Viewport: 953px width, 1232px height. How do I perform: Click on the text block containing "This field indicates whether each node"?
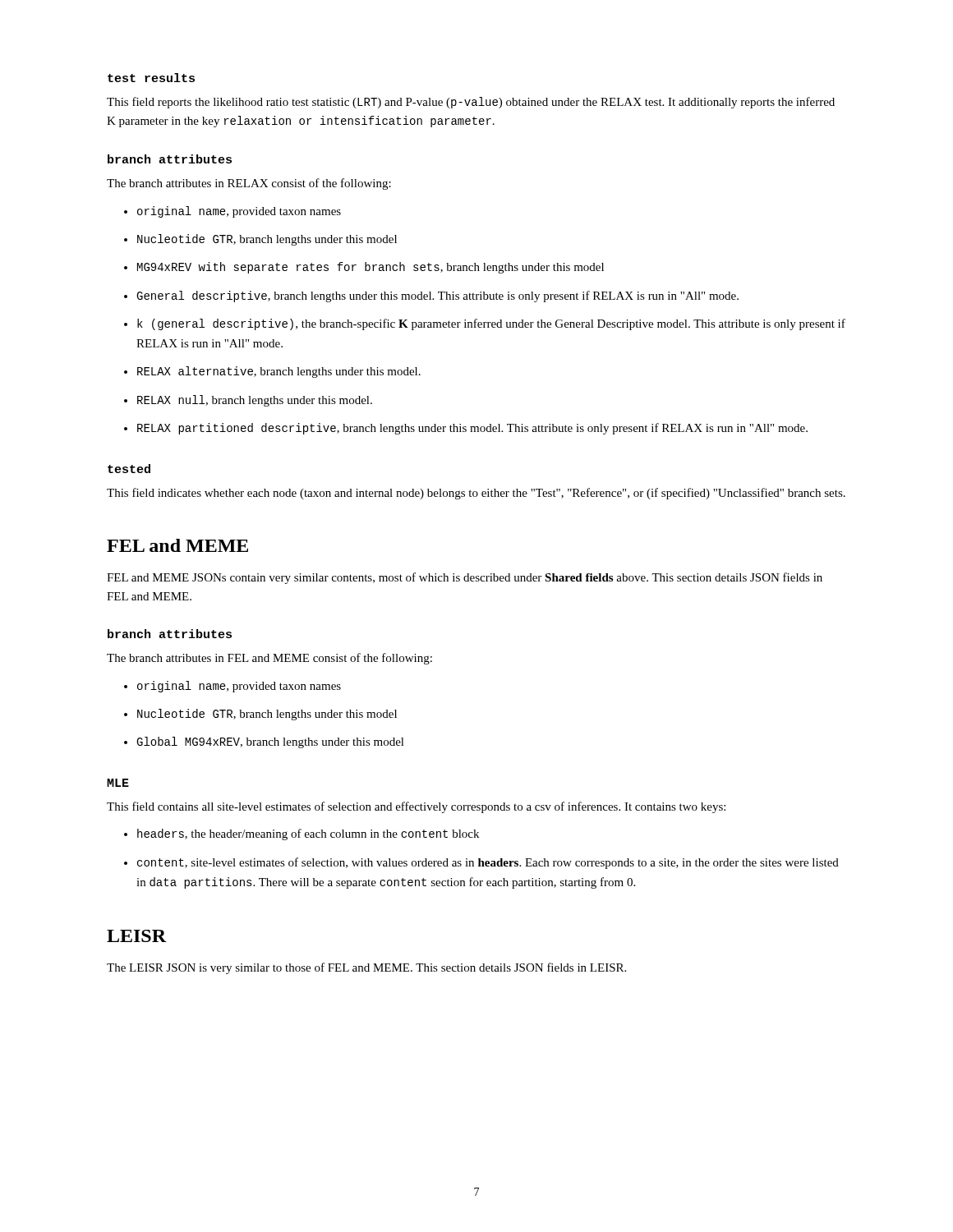tap(476, 493)
